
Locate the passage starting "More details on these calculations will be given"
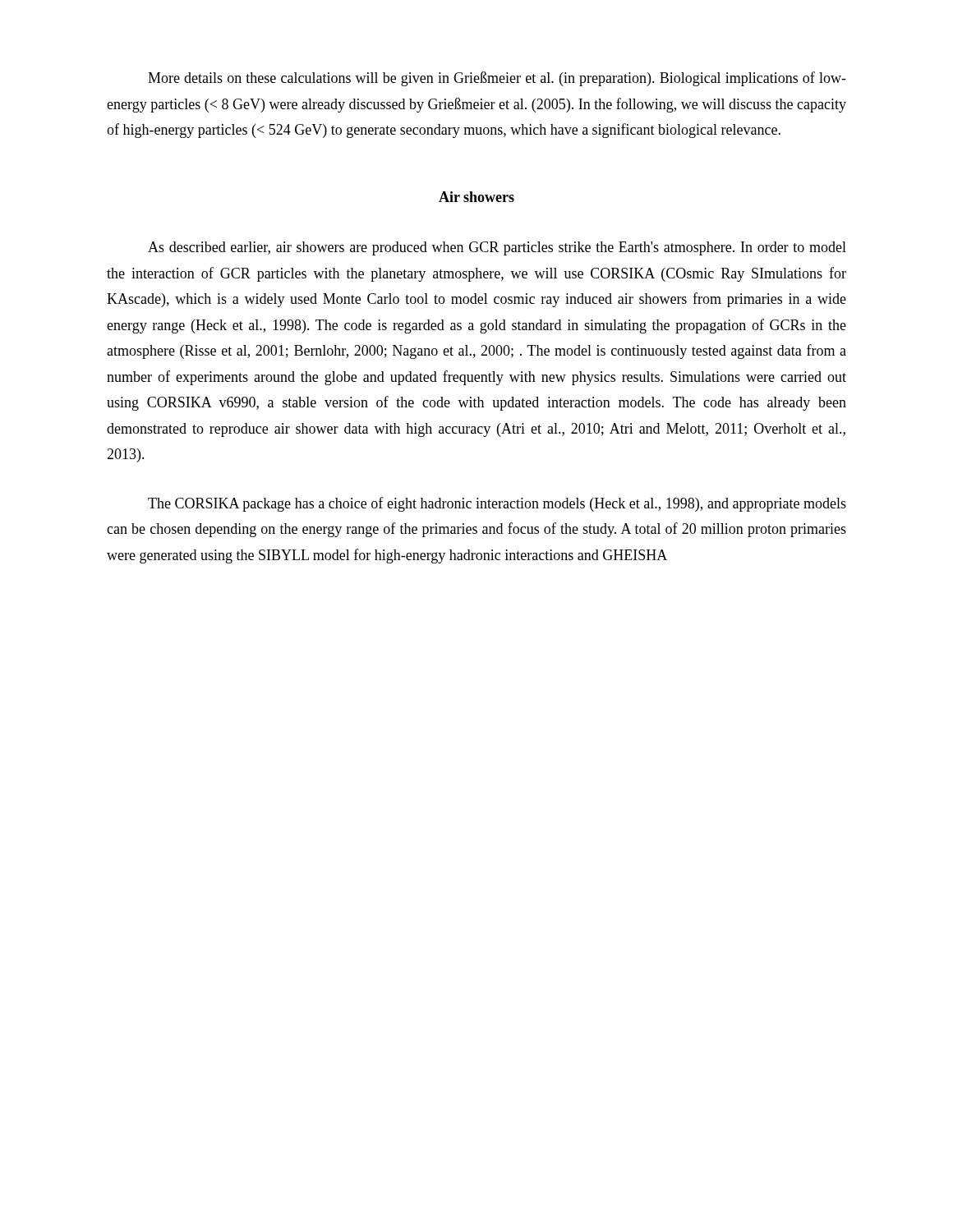pos(476,104)
